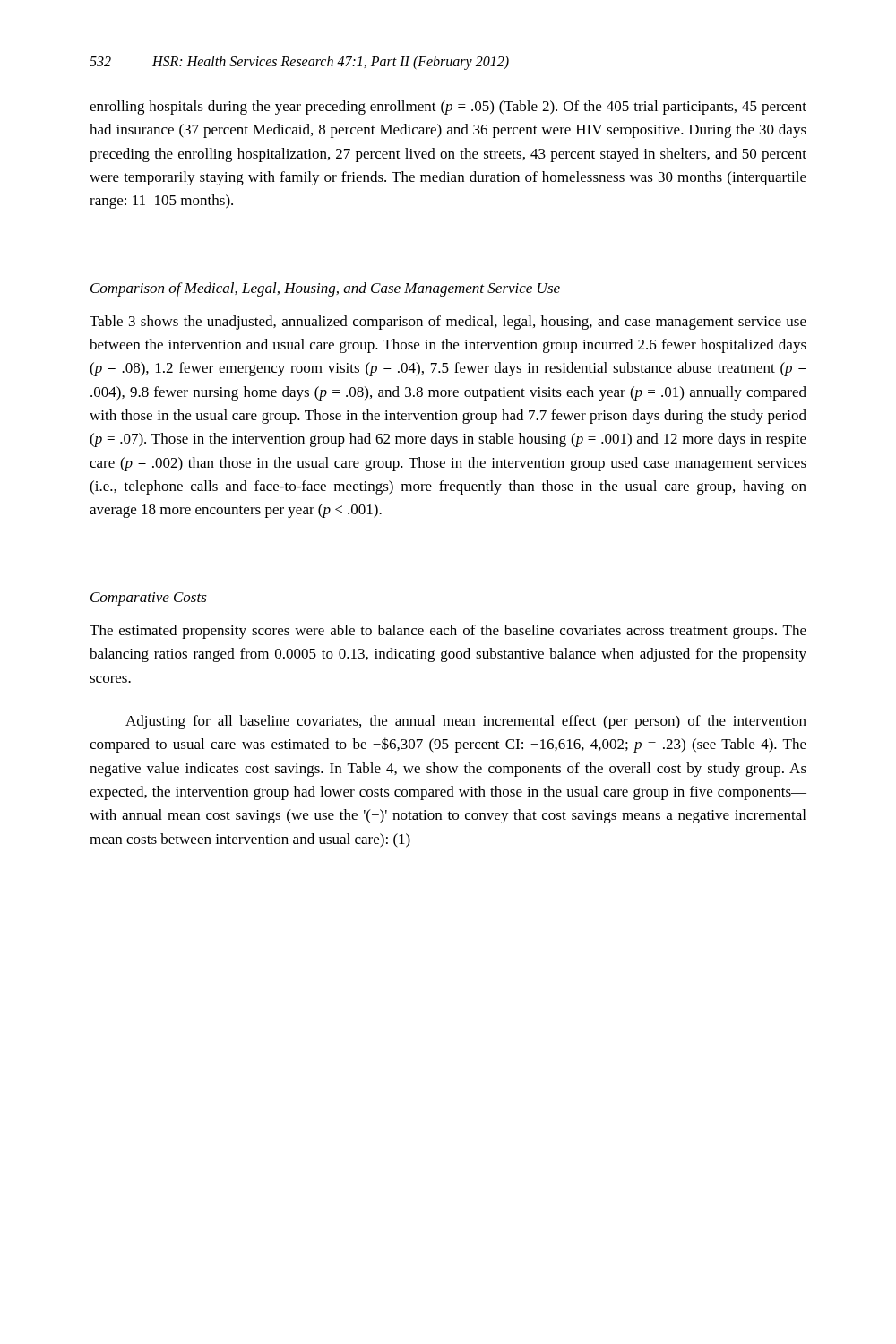The height and width of the screenshot is (1344, 896).
Task: Navigate to the region starting "Comparison of Medical, Legal,"
Action: click(325, 288)
